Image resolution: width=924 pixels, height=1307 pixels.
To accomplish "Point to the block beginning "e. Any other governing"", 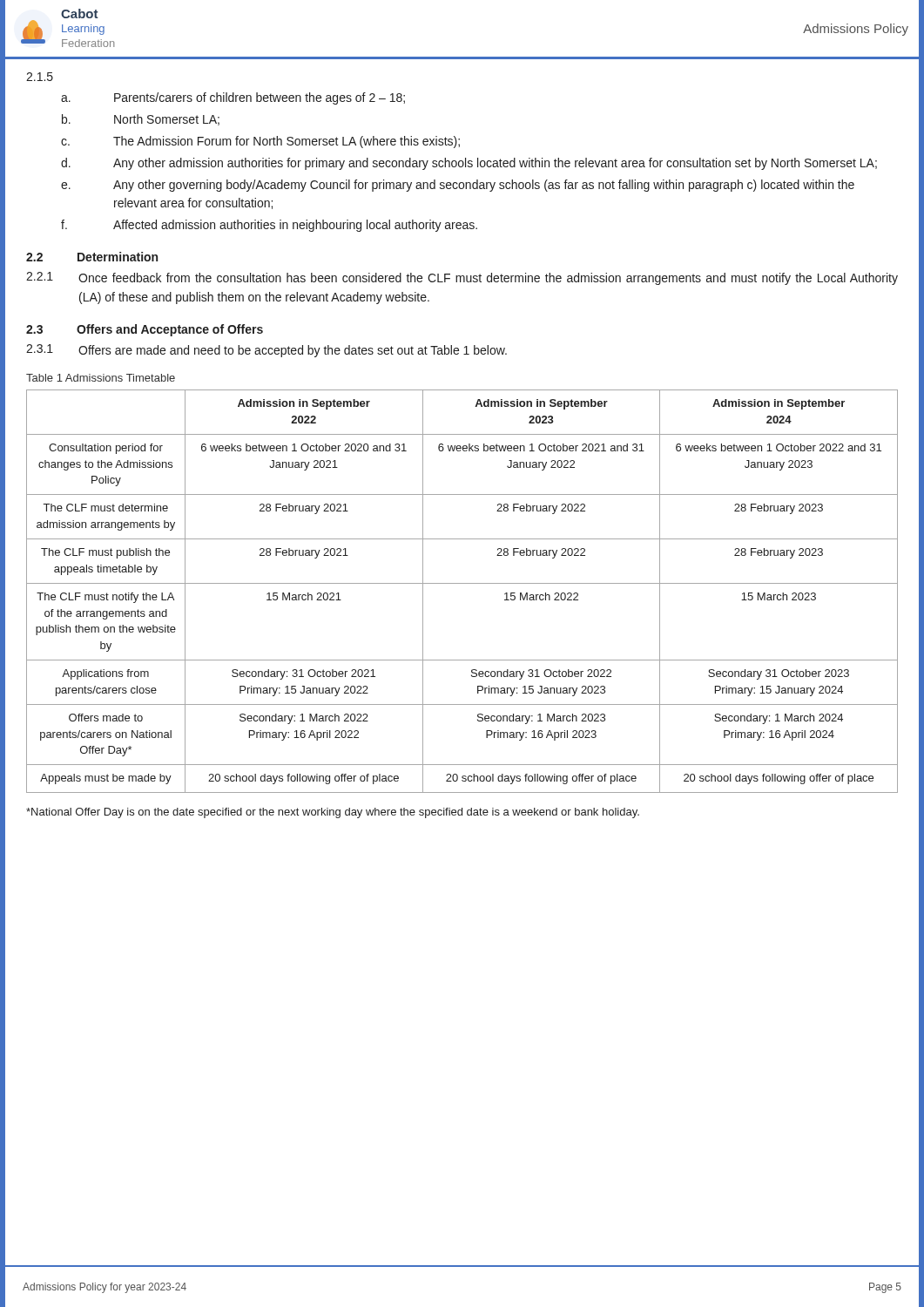I will click(x=462, y=194).
